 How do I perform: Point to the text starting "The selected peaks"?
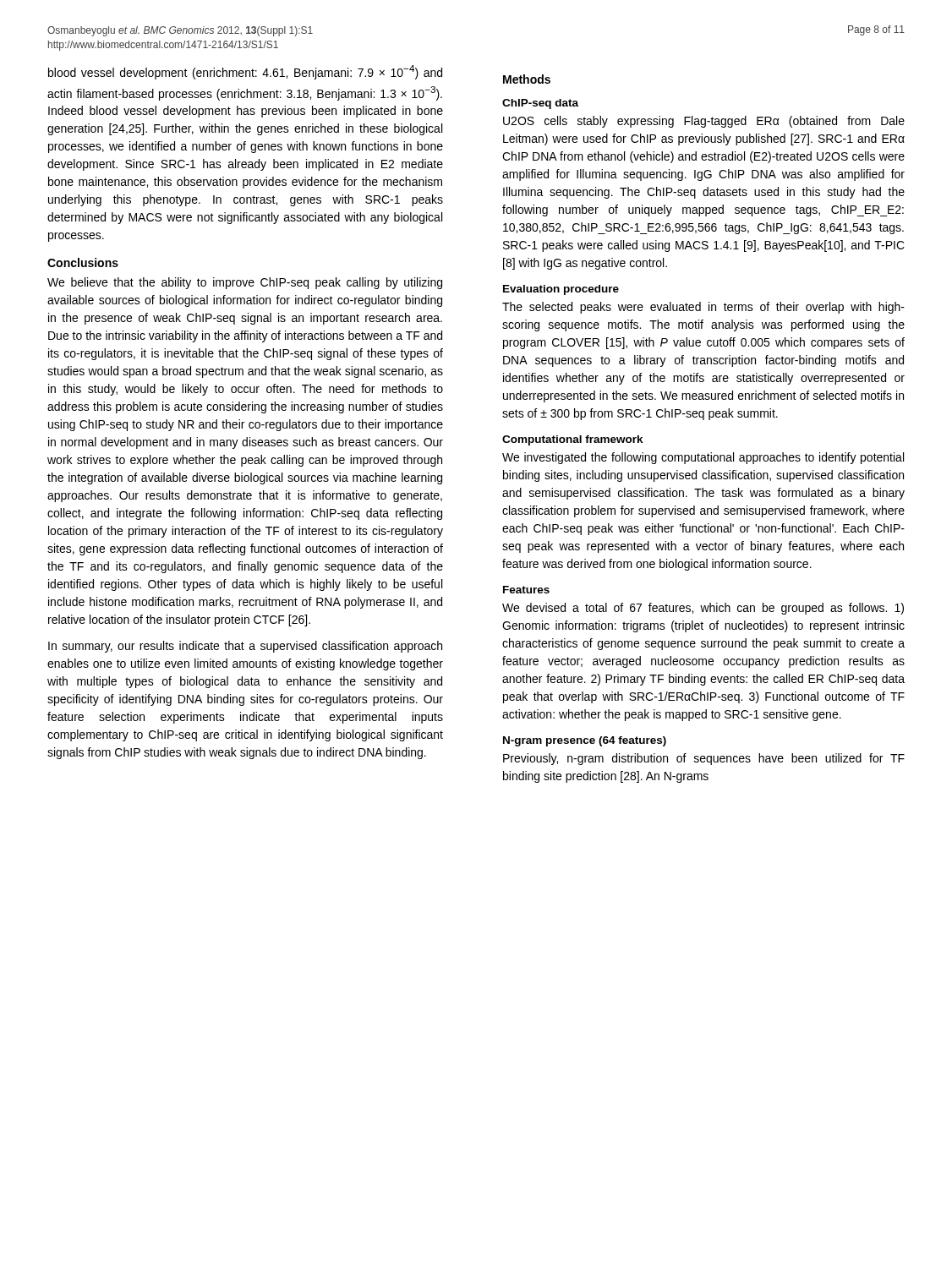[703, 360]
